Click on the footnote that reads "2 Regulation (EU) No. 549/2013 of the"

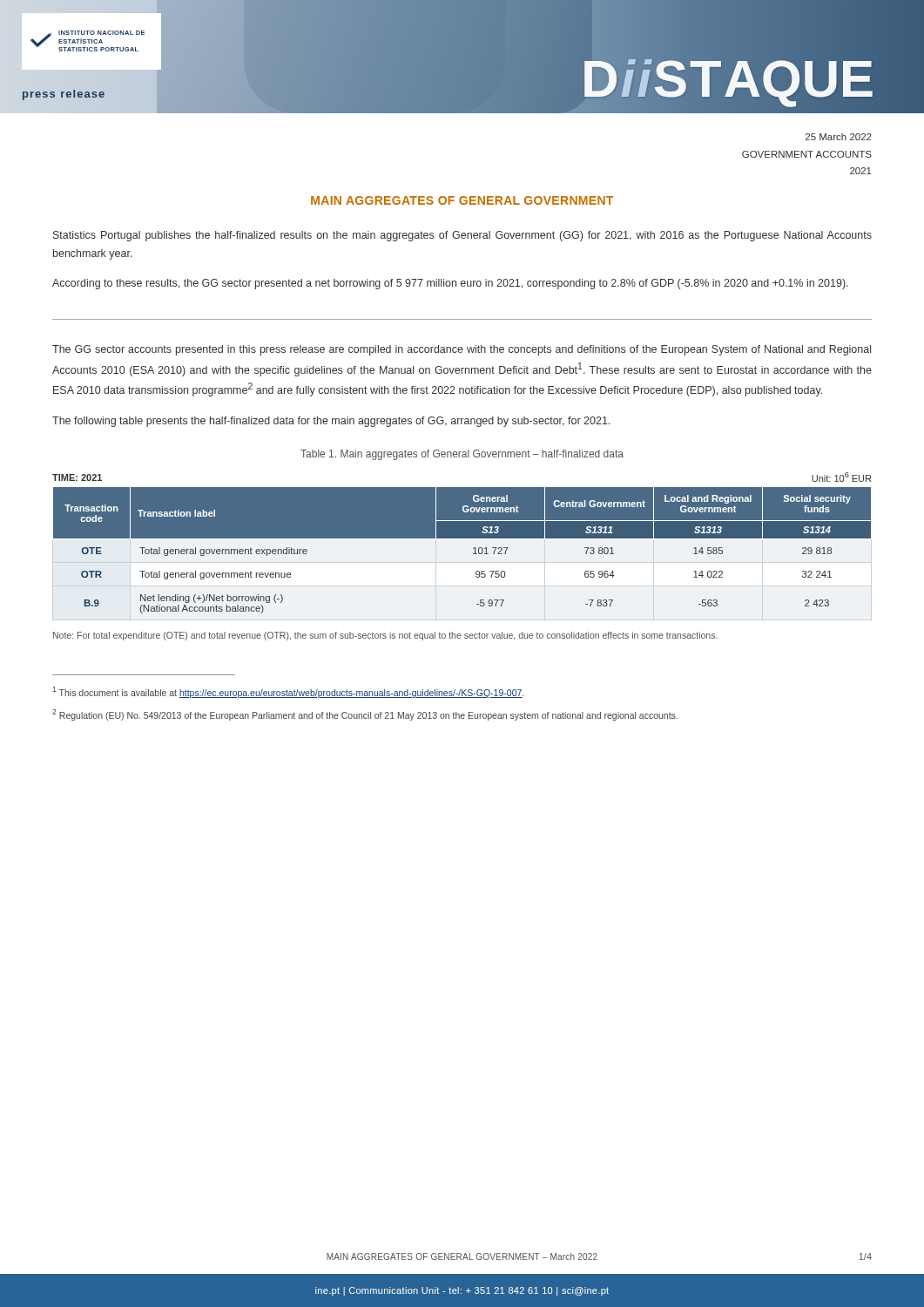click(365, 714)
